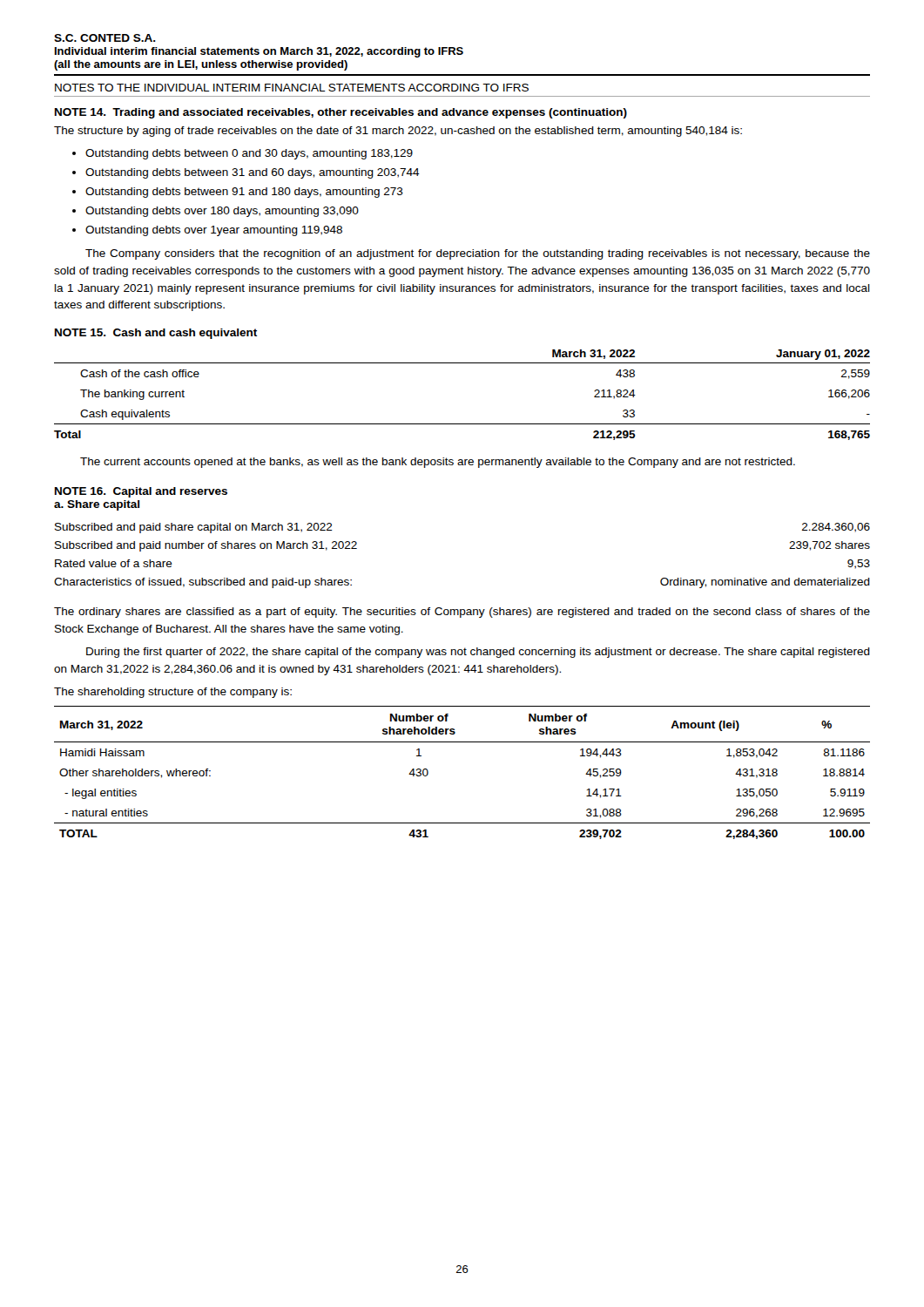Find the region starting "The shareholding structure of the"

pos(173,692)
